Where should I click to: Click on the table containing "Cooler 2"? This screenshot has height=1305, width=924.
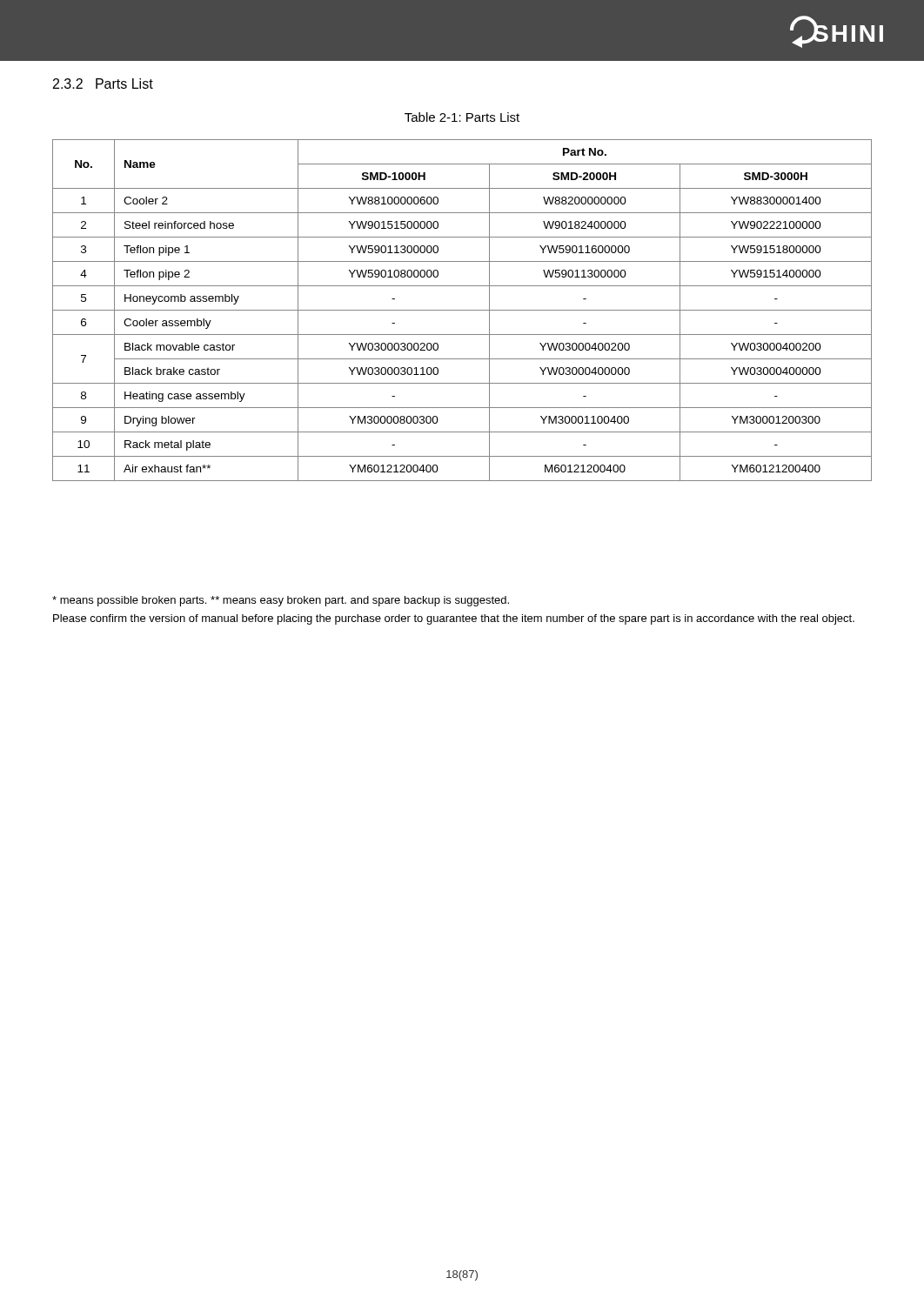point(462,310)
